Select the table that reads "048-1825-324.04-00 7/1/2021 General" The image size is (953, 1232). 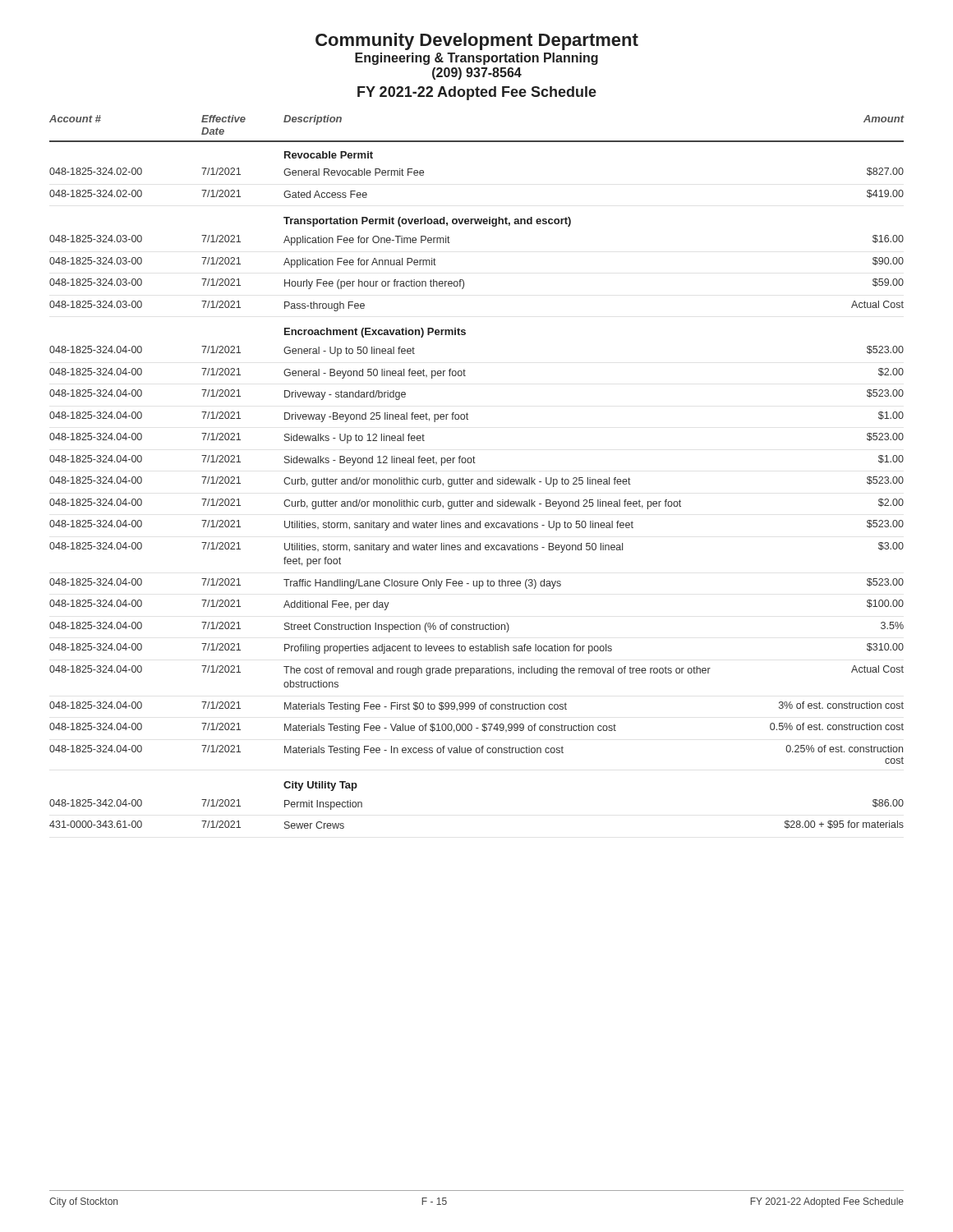pyautogui.click(x=476, y=555)
